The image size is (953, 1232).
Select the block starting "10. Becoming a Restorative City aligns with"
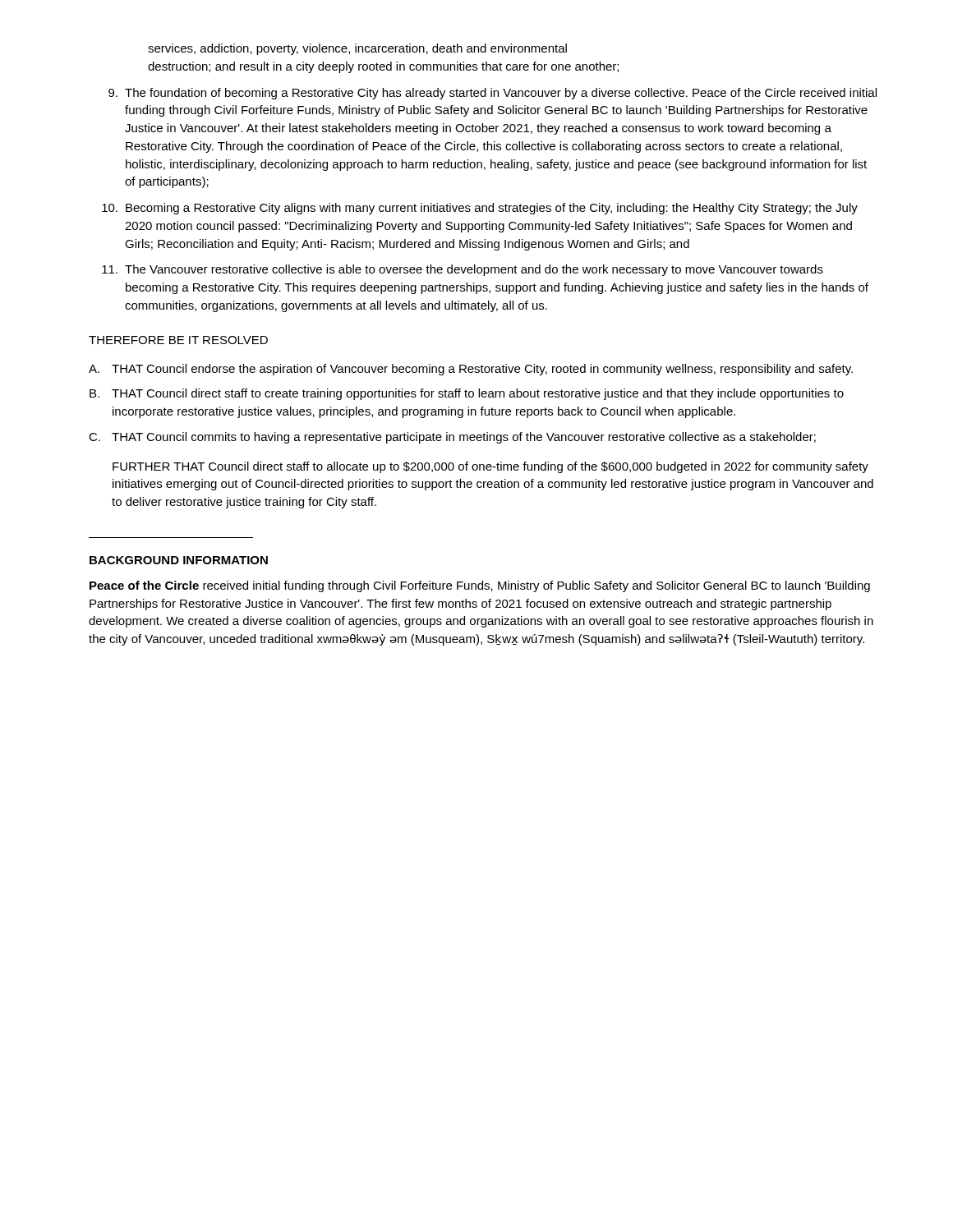[x=484, y=226]
